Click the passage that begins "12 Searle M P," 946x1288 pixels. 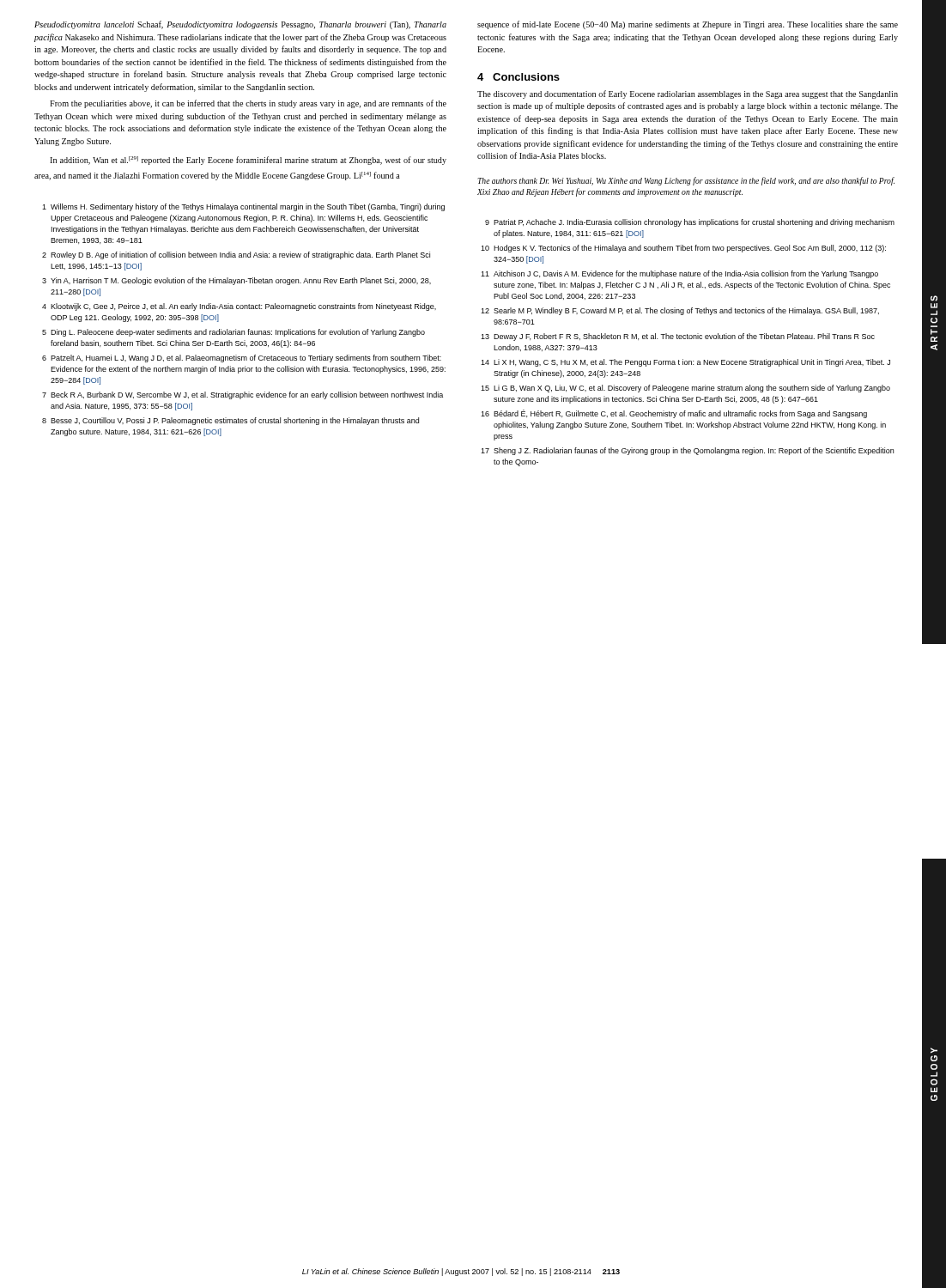point(688,316)
